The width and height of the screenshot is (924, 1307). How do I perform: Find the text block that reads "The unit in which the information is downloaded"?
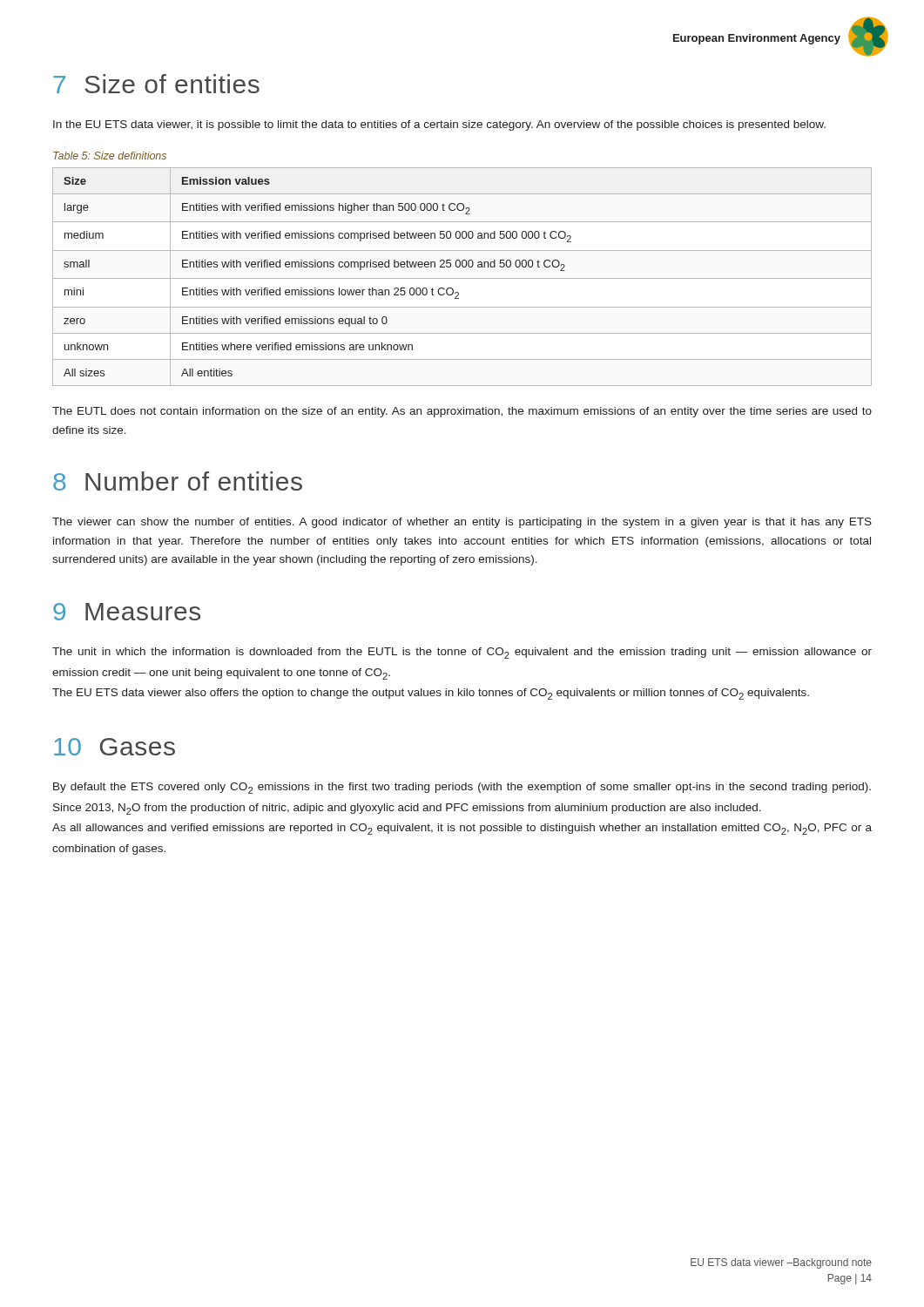[x=462, y=653]
